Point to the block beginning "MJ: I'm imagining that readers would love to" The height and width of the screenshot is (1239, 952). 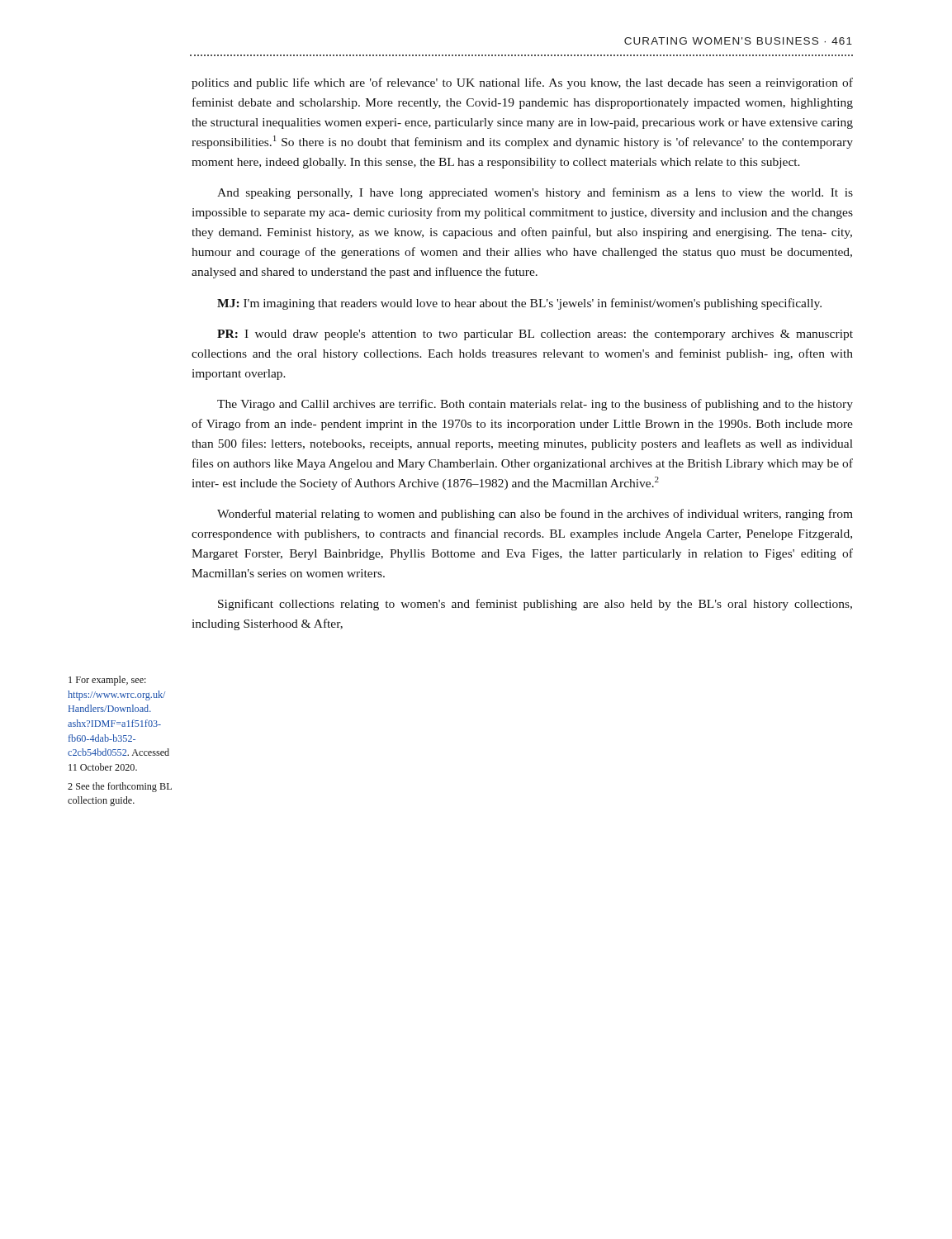point(522,303)
